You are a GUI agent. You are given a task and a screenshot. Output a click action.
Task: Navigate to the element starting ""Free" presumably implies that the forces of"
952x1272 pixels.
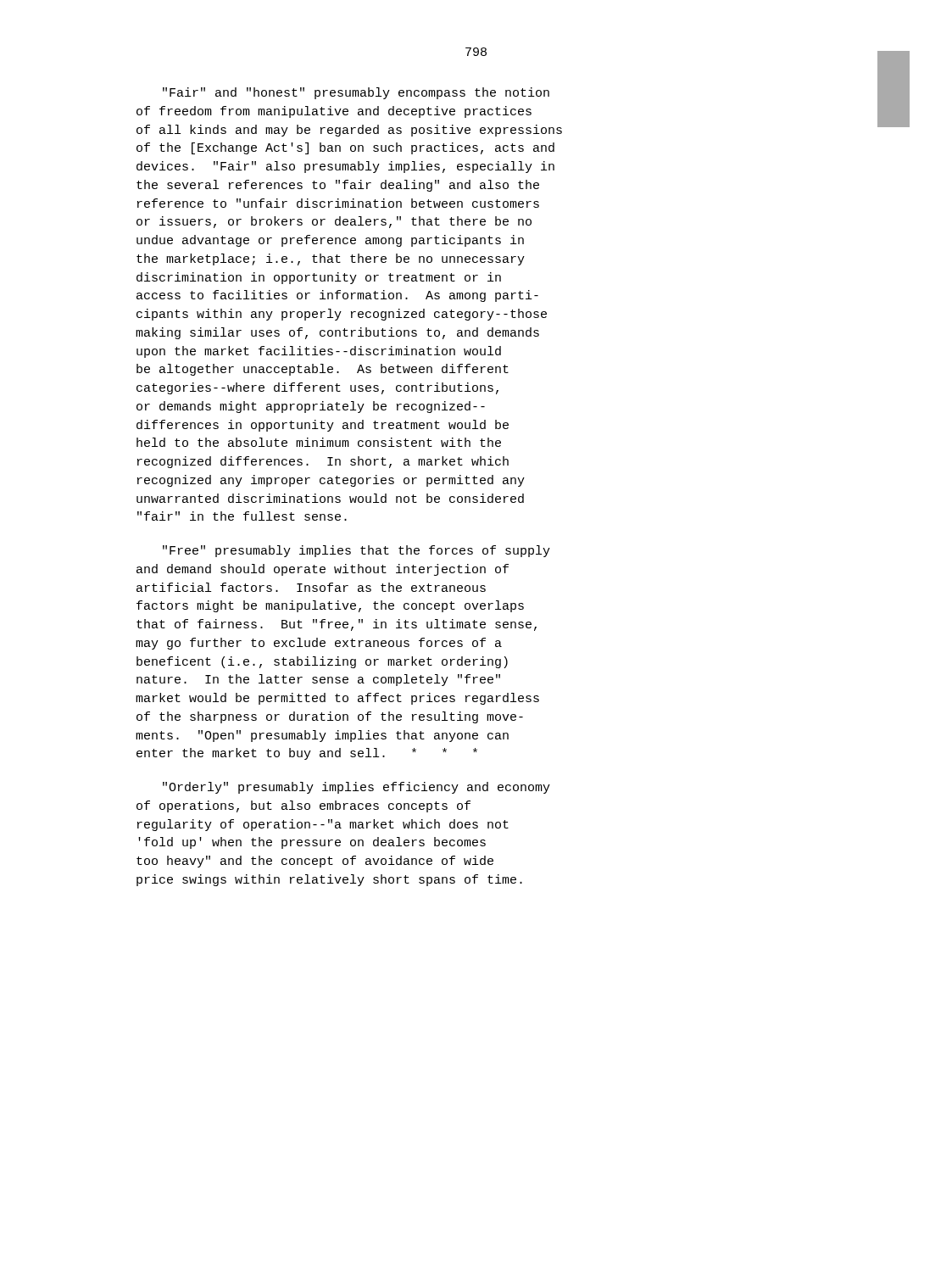click(x=343, y=653)
